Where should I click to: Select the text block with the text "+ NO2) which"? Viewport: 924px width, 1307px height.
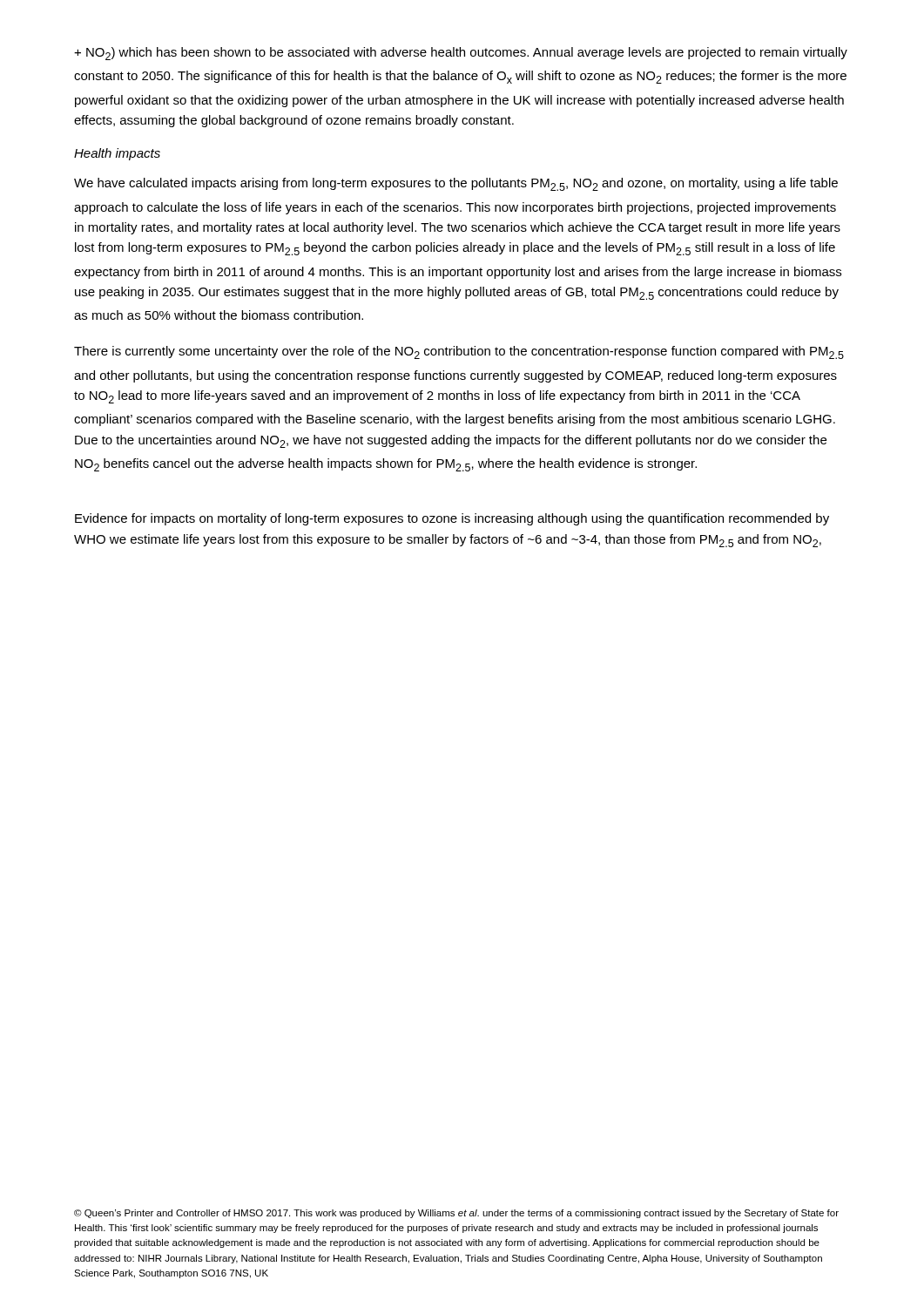point(461,86)
